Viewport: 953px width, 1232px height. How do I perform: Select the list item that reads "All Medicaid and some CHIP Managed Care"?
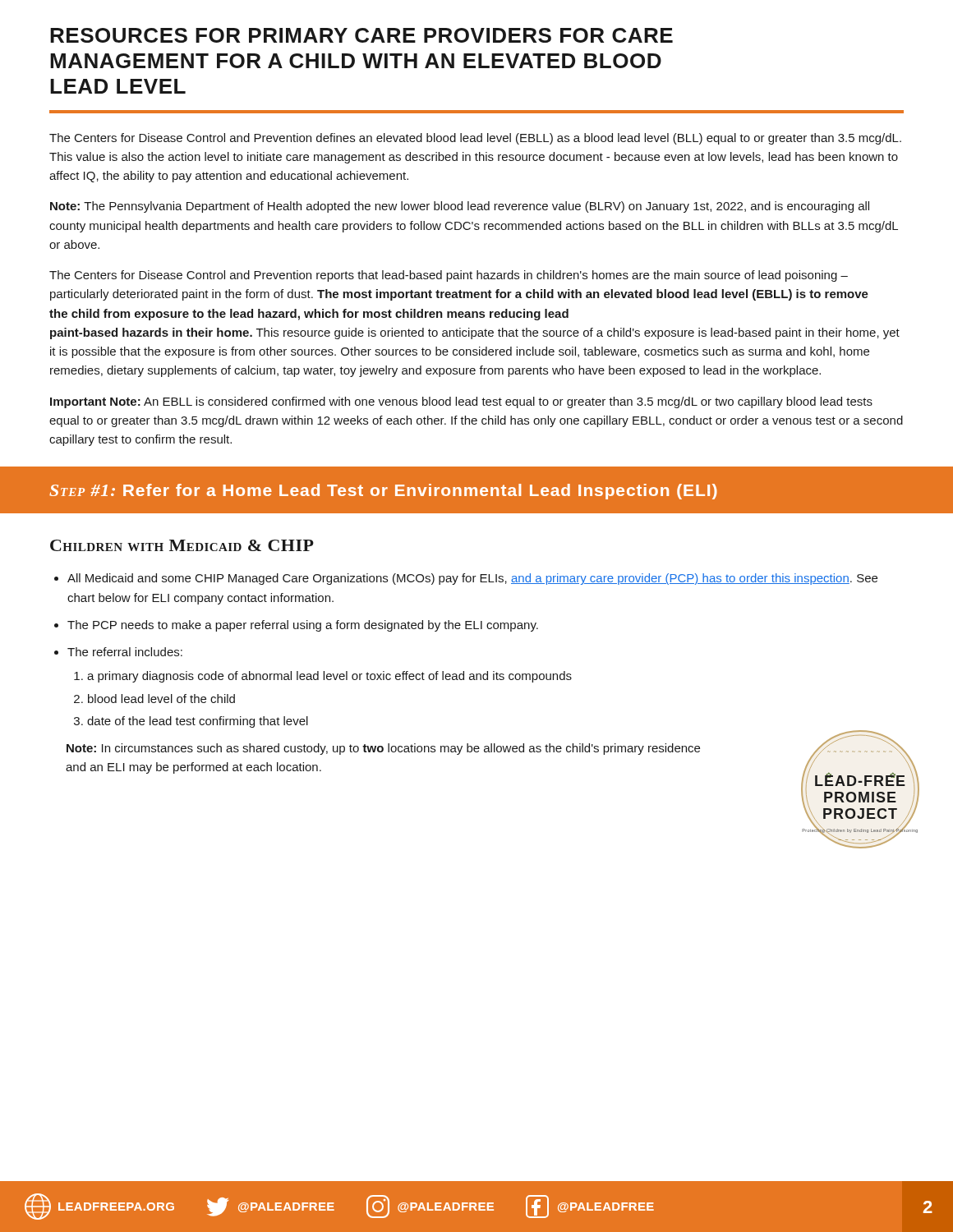click(x=473, y=588)
